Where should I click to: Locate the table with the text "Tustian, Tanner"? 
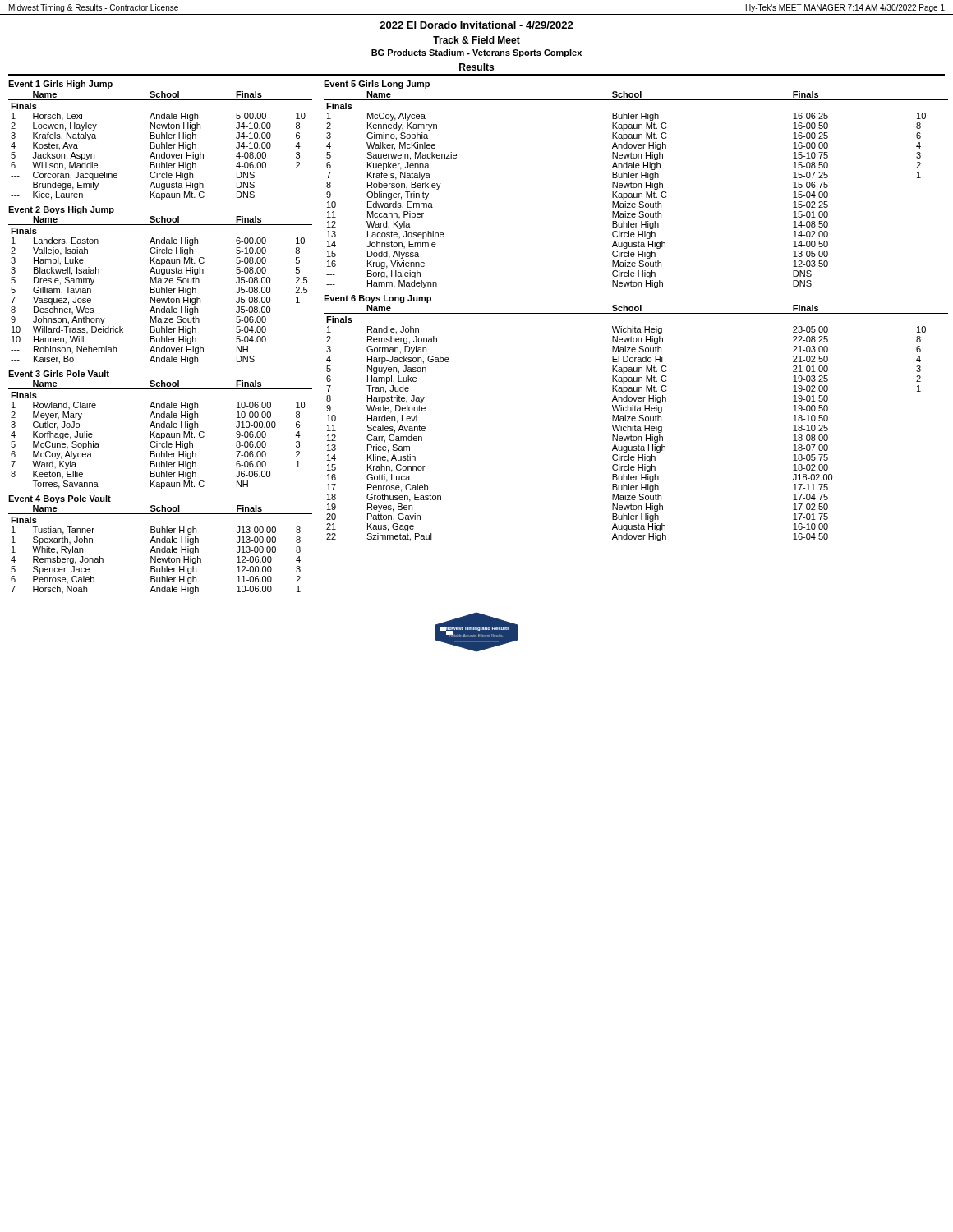click(x=160, y=548)
